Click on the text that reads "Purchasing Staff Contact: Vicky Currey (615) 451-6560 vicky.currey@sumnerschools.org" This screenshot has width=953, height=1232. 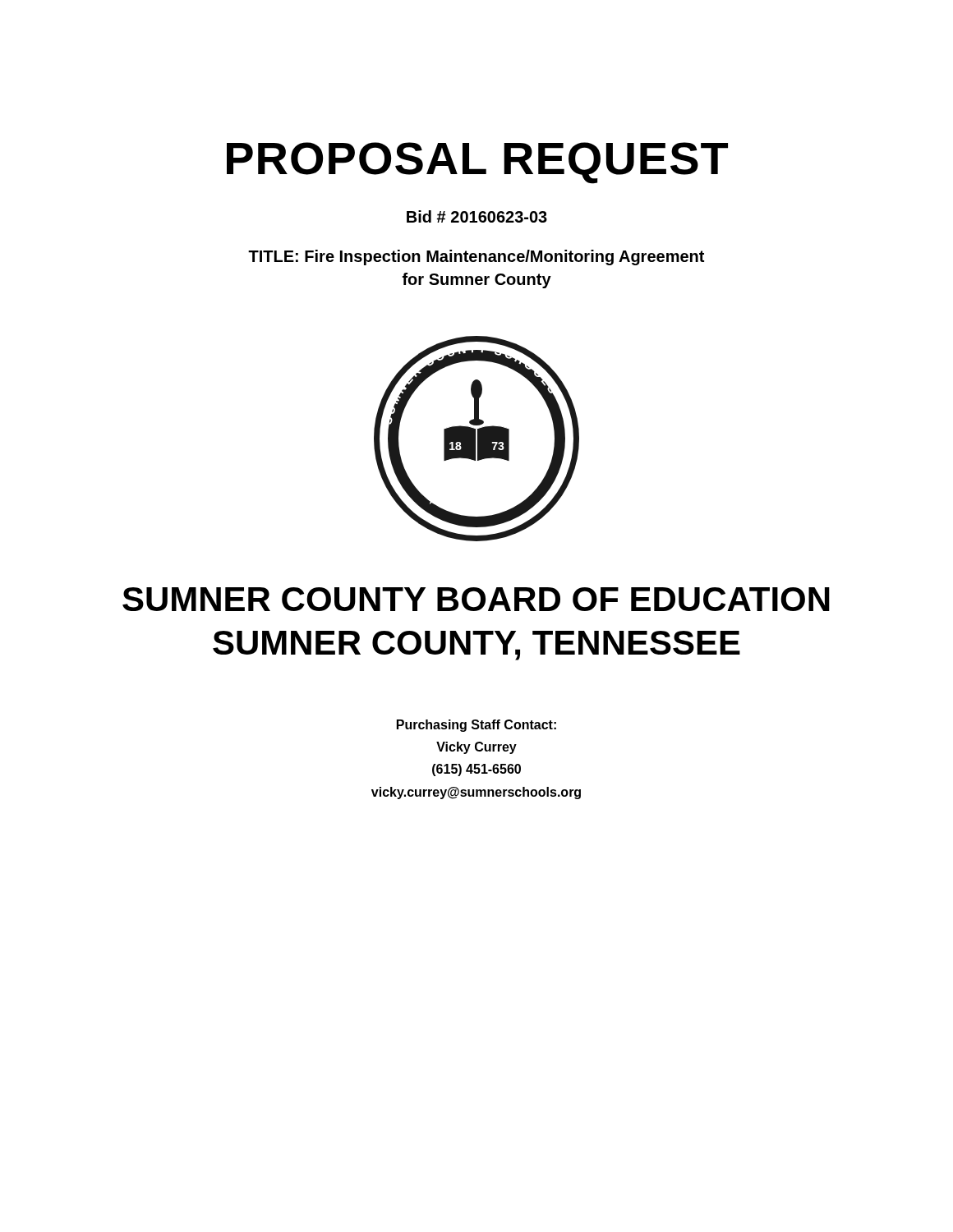coord(476,758)
